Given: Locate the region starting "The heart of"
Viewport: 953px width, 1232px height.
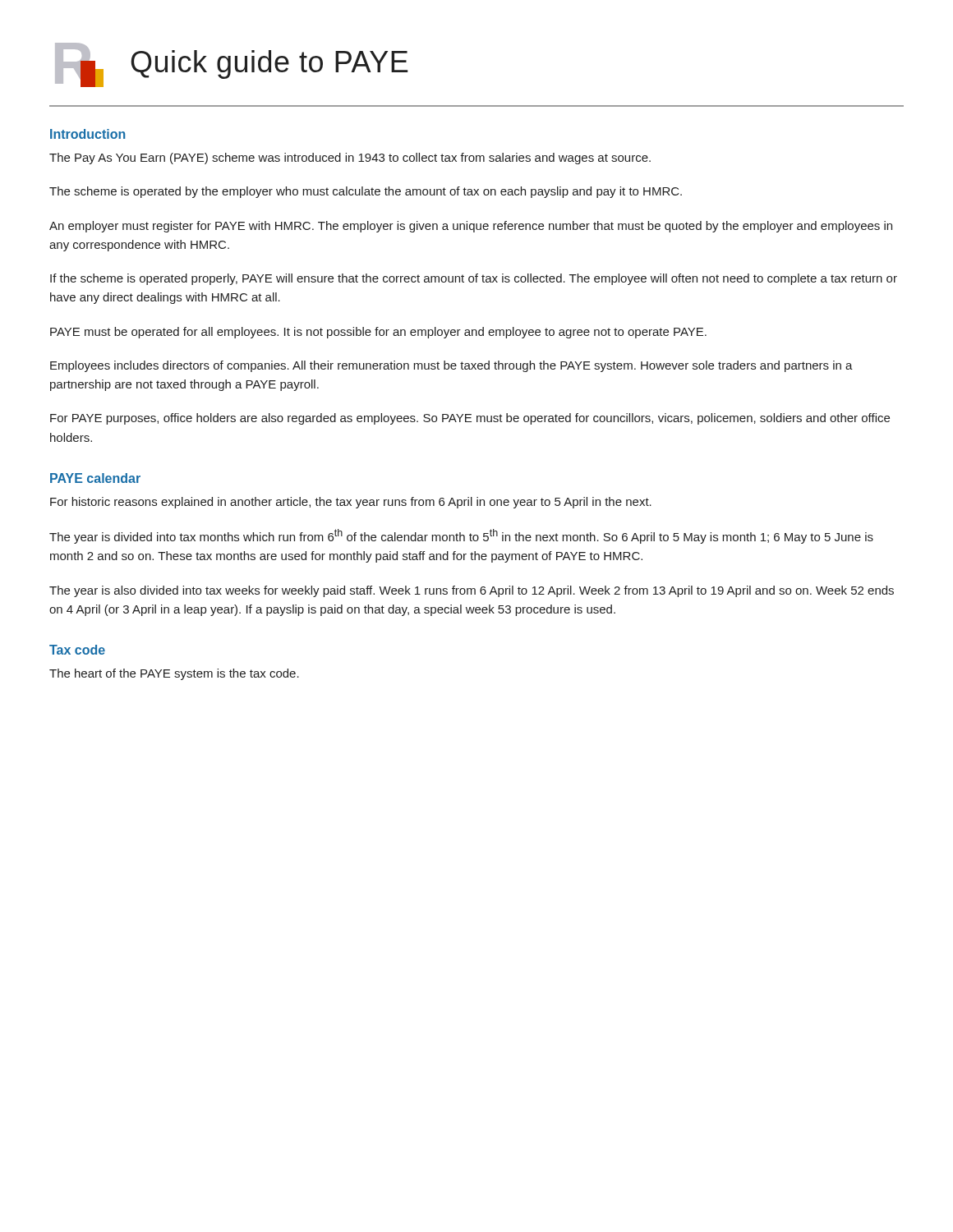Looking at the screenshot, I should pyautogui.click(x=174, y=673).
